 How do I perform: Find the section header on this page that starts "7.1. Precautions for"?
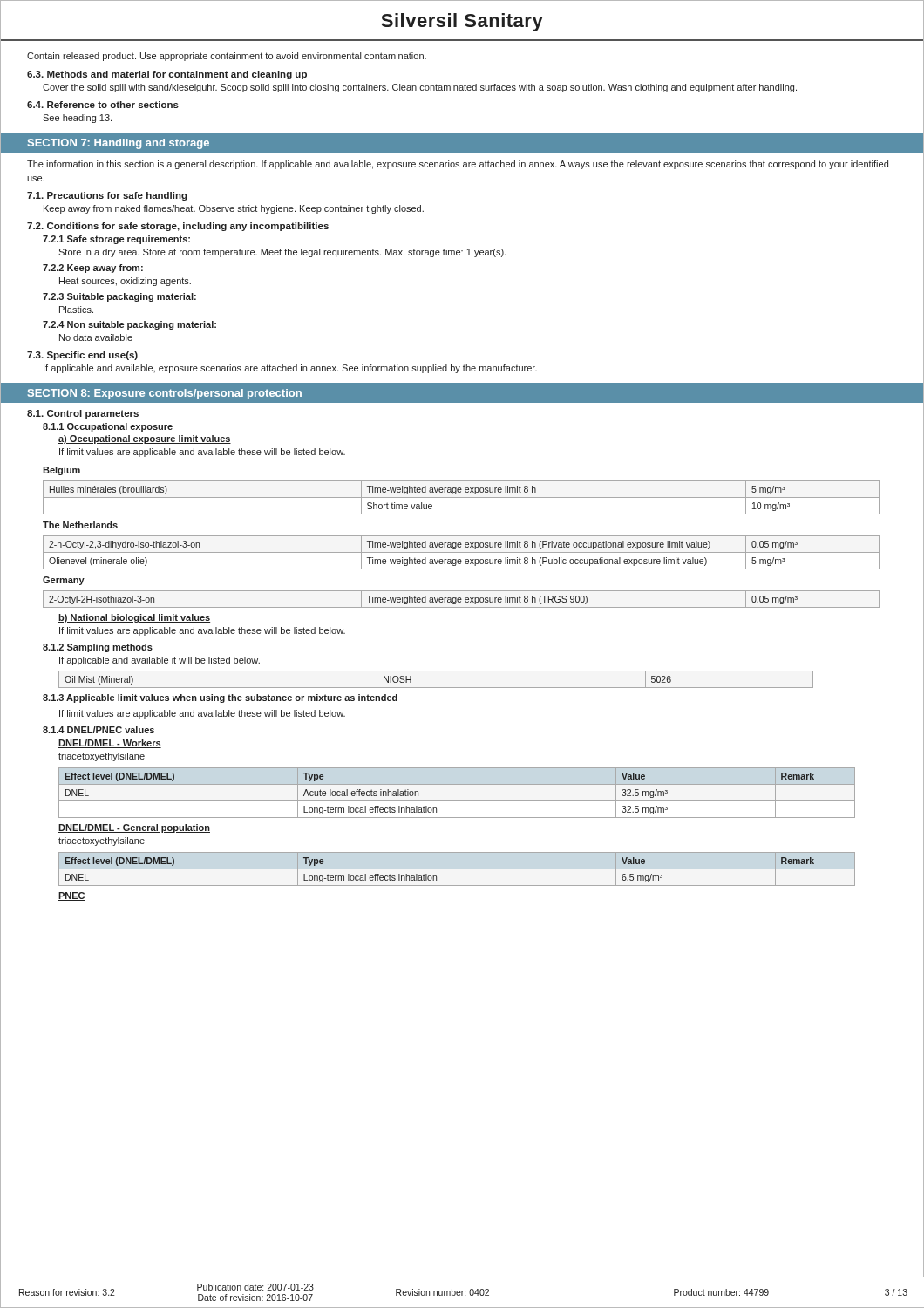(x=107, y=195)
